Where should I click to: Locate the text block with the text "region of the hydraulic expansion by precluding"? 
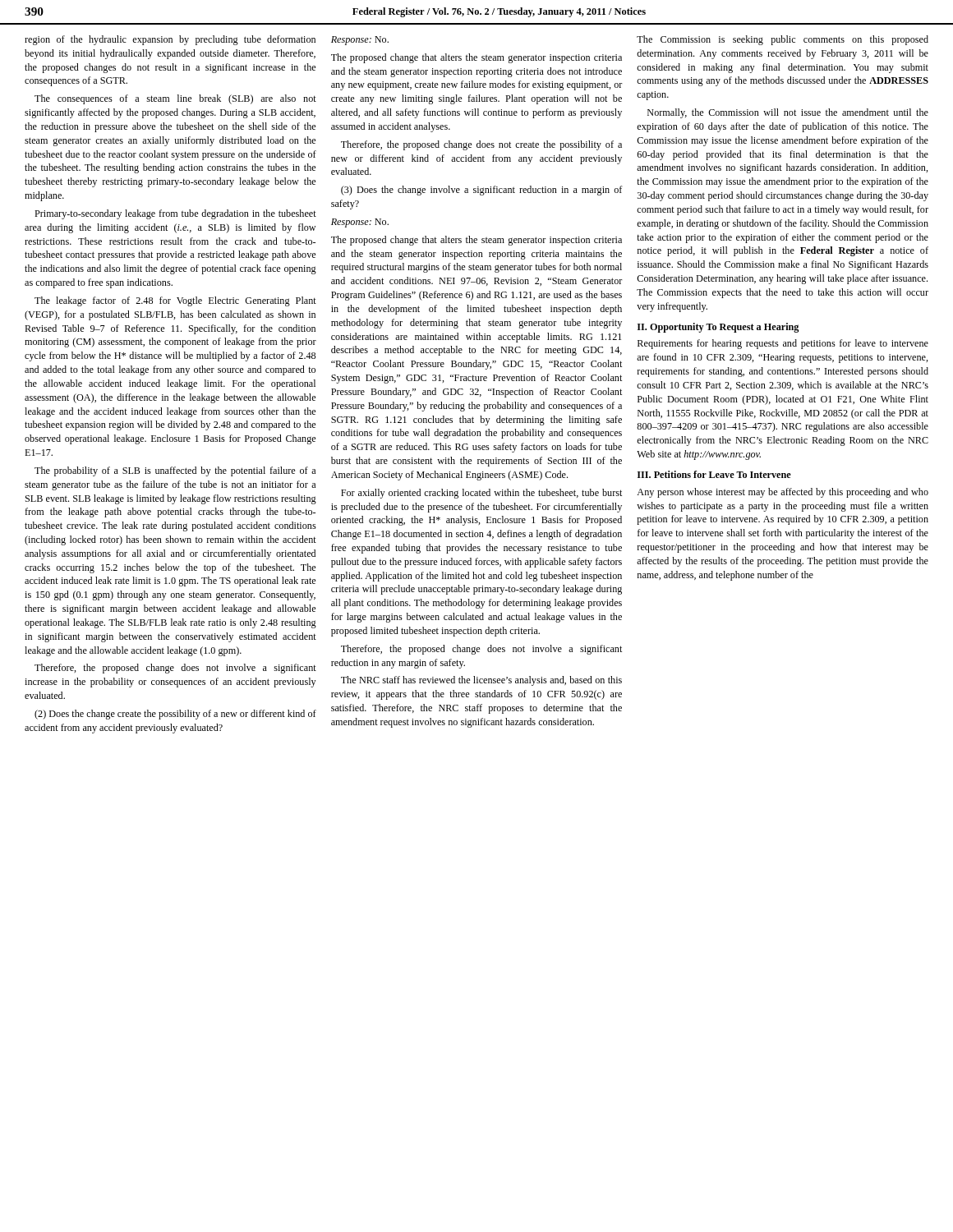(x=170, y=384)
